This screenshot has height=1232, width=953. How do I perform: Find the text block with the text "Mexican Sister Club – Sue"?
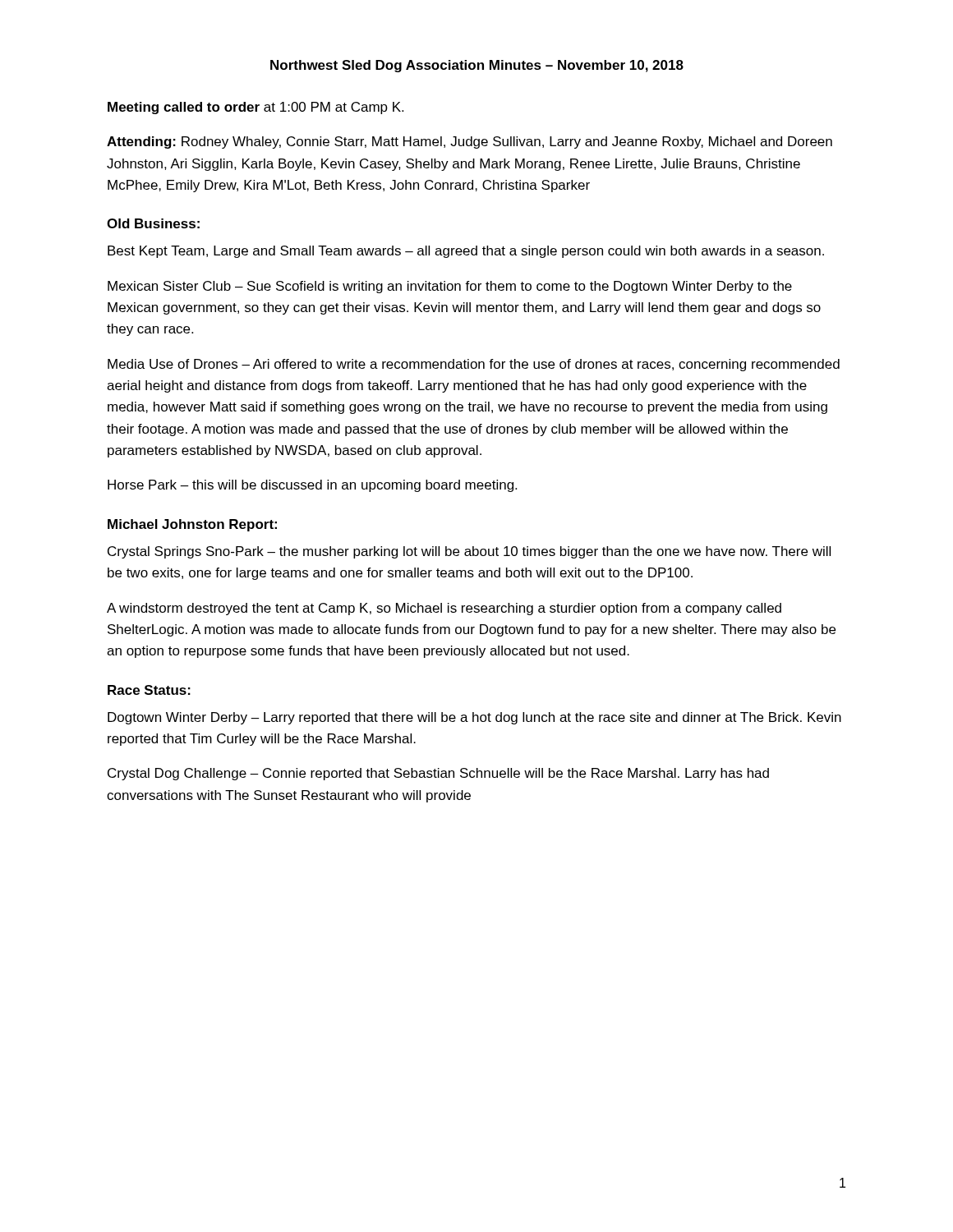[x=464, y=308]
